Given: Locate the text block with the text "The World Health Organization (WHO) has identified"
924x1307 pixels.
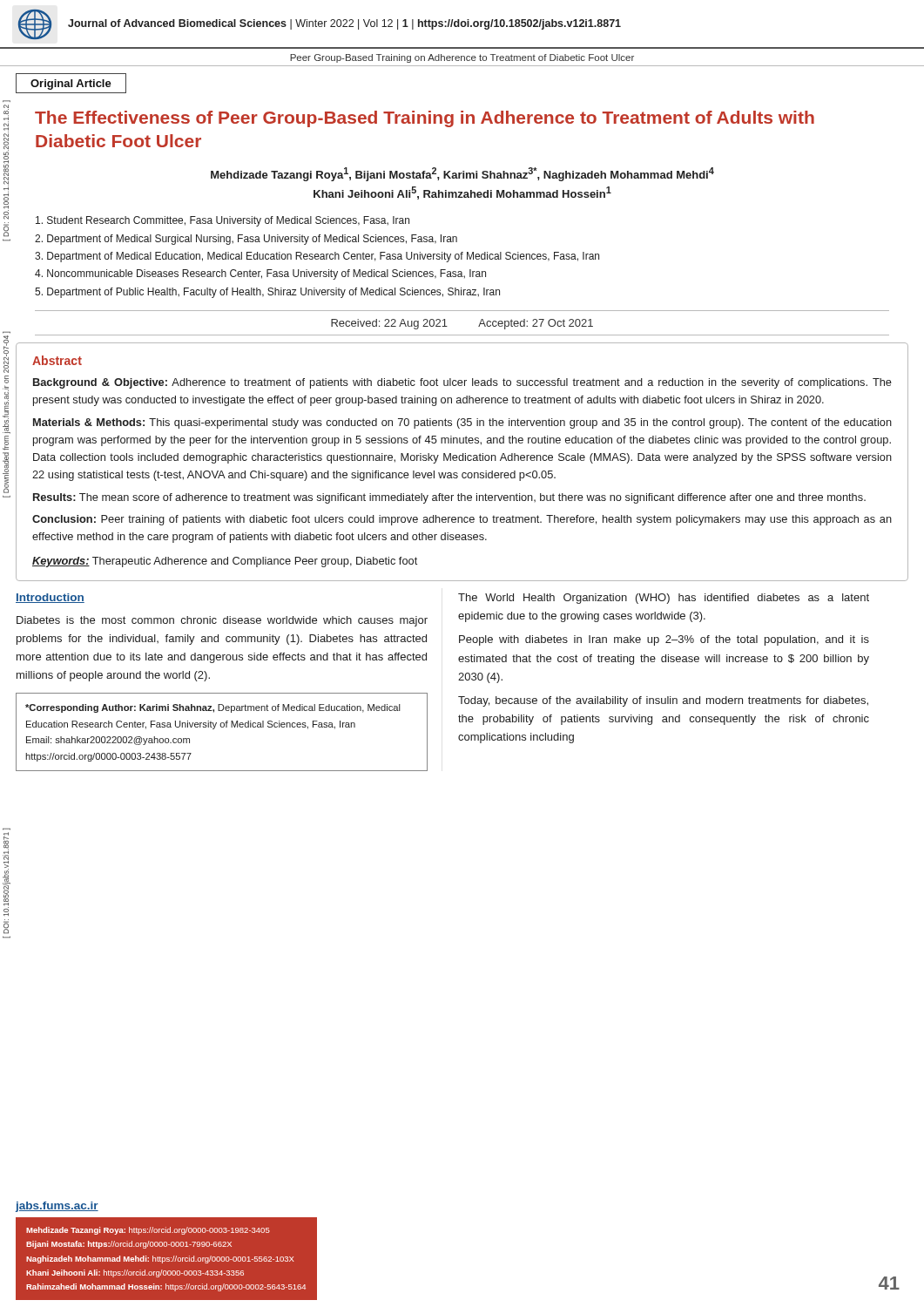Looking at the screenshot, I should [x=664, y=667].
